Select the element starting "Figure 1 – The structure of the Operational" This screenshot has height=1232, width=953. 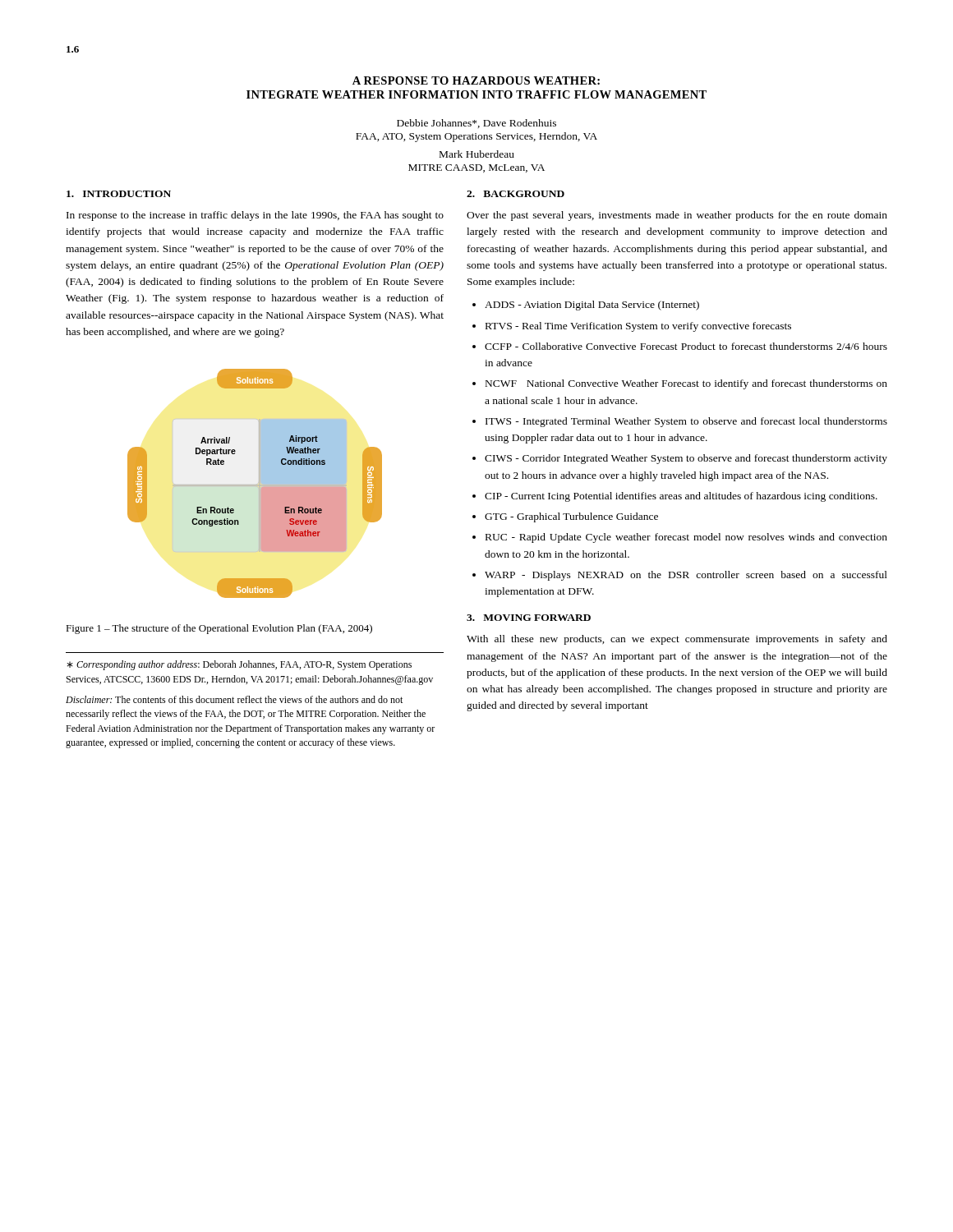[219, 628]
